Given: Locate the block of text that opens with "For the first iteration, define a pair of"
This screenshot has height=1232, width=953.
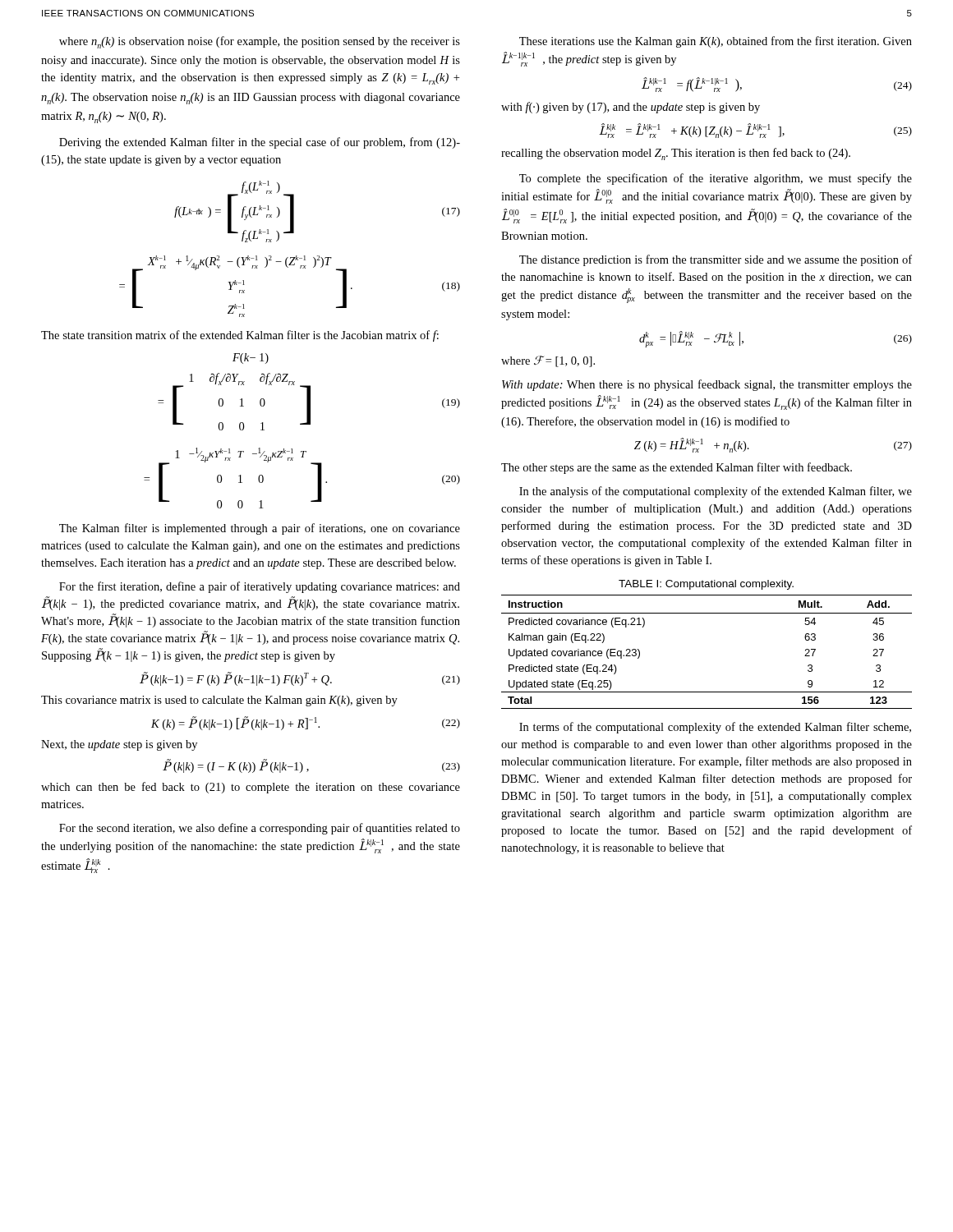Looking at the screenshot, I should (251, 621).
